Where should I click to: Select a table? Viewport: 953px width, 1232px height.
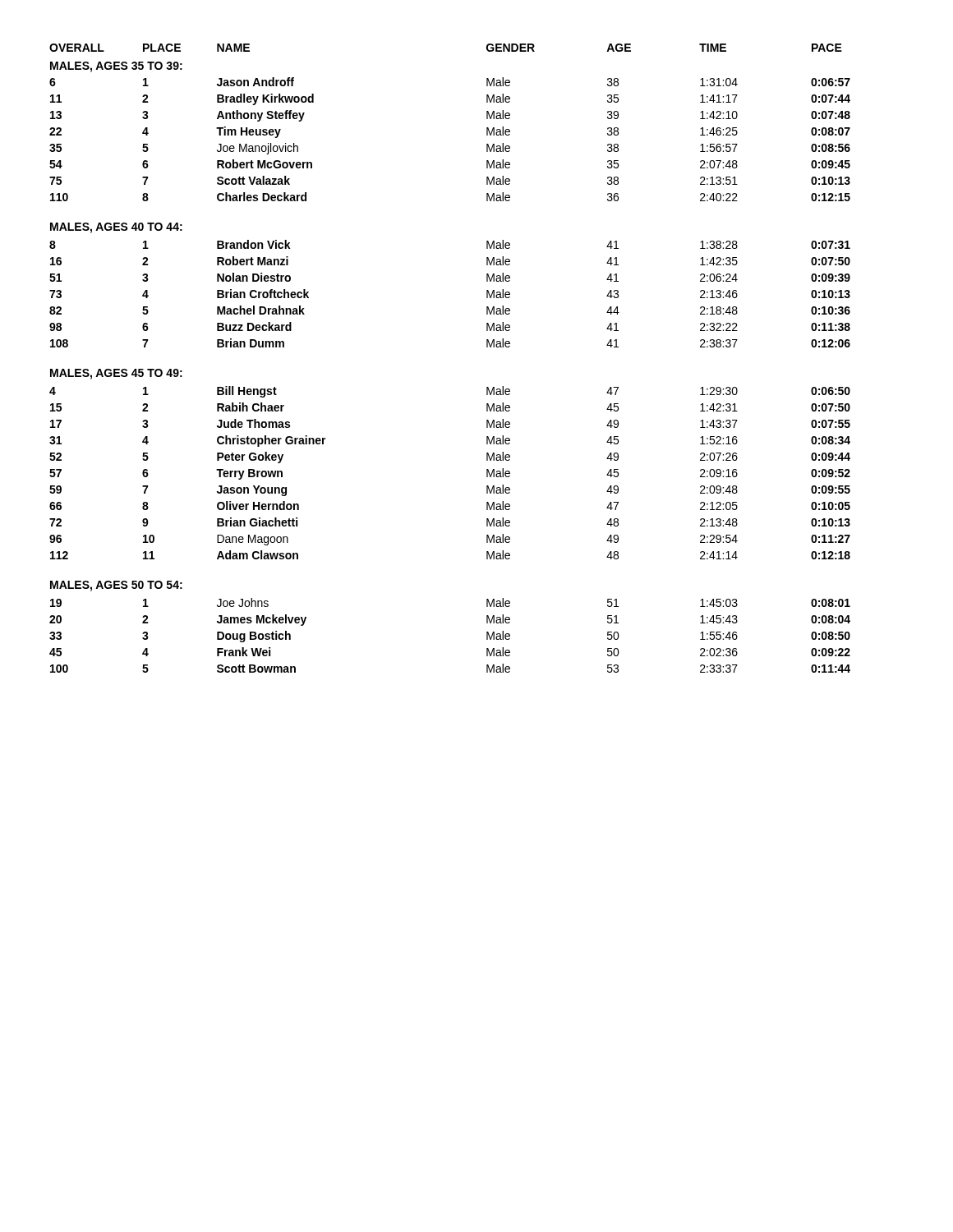[476, 358]
